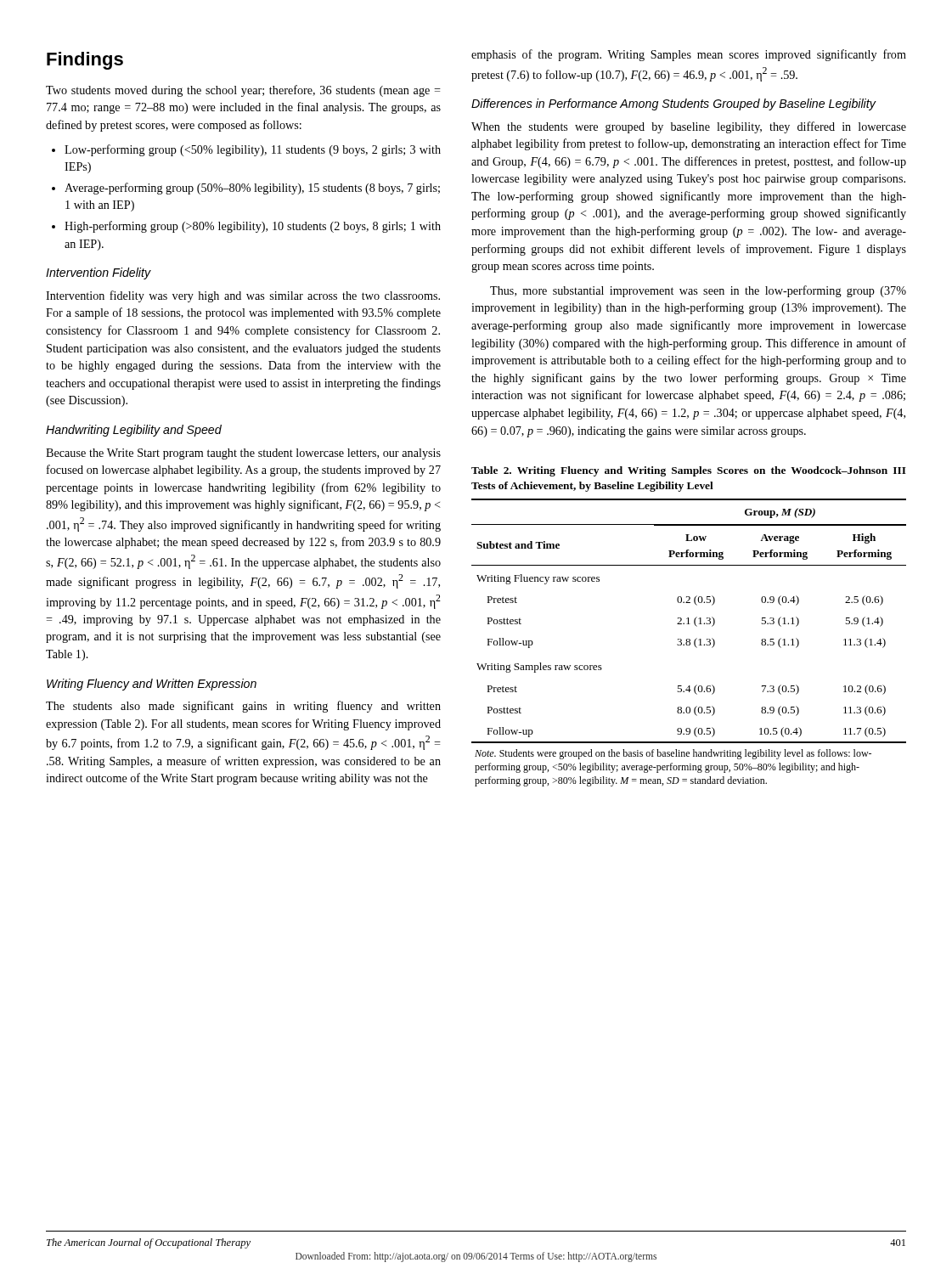Navigate to the text starting "Writing Fluency and"

coord(243,684)
